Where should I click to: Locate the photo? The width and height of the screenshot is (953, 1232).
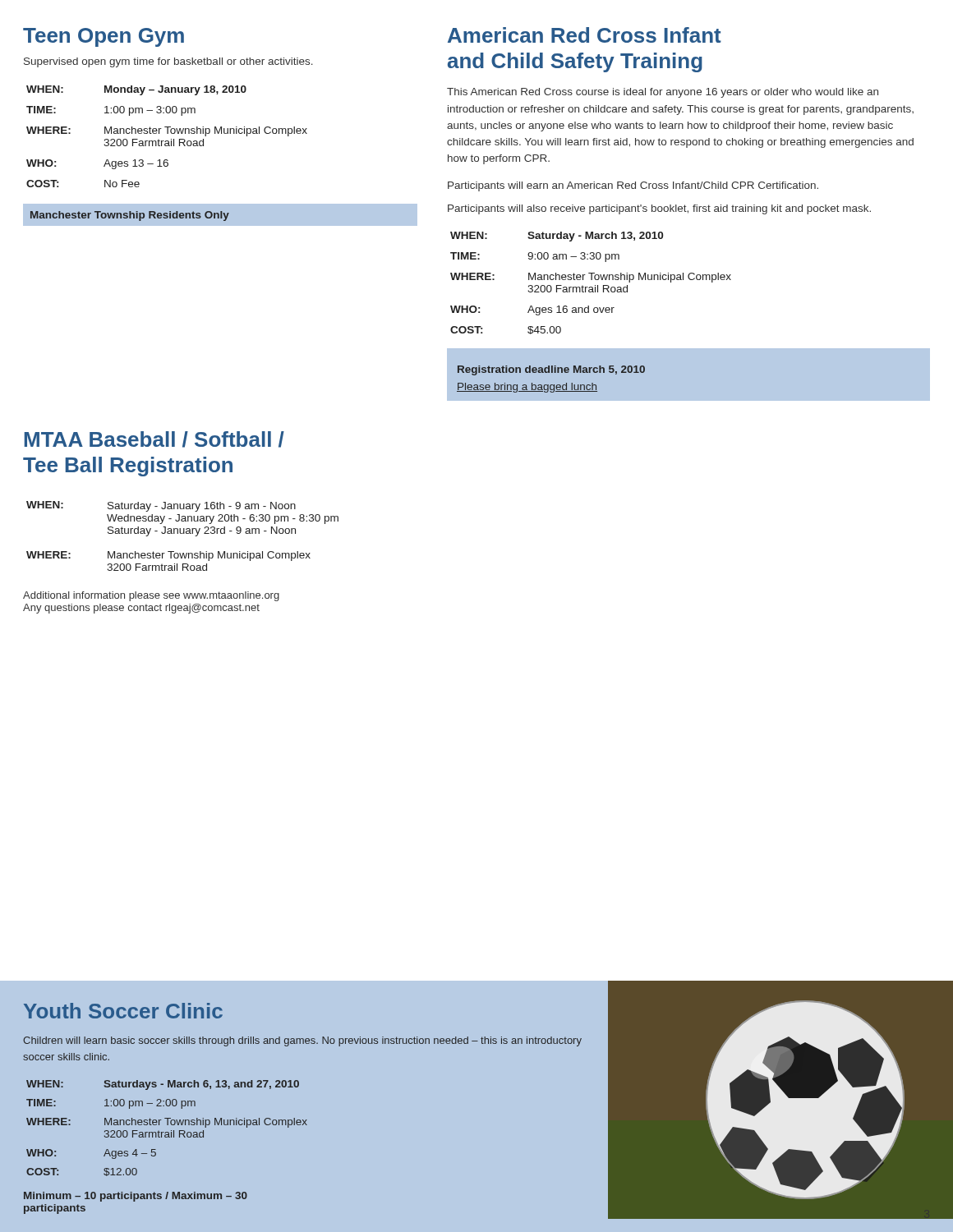780,1100
